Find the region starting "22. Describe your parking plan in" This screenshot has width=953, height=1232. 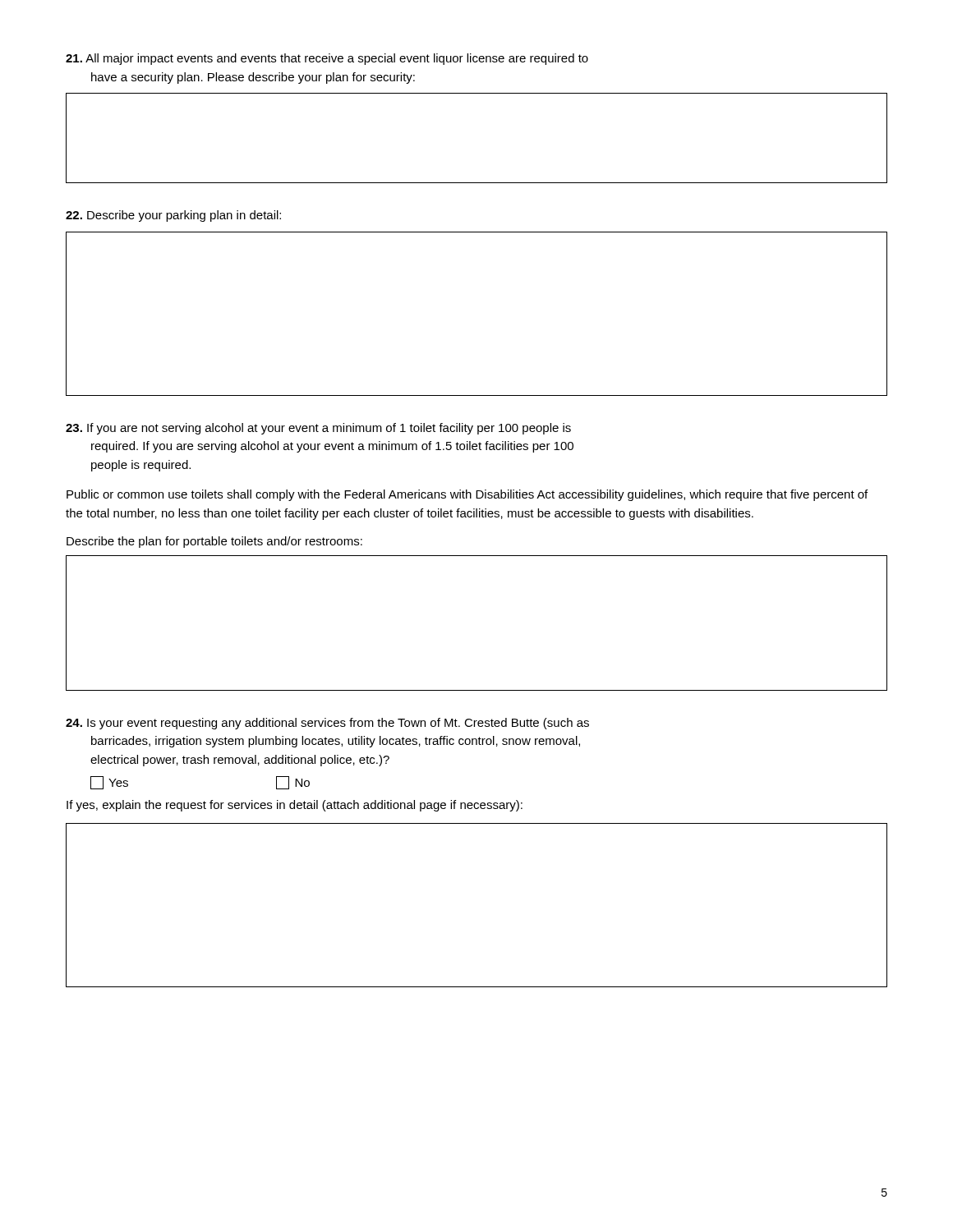[x=173, y=216]
